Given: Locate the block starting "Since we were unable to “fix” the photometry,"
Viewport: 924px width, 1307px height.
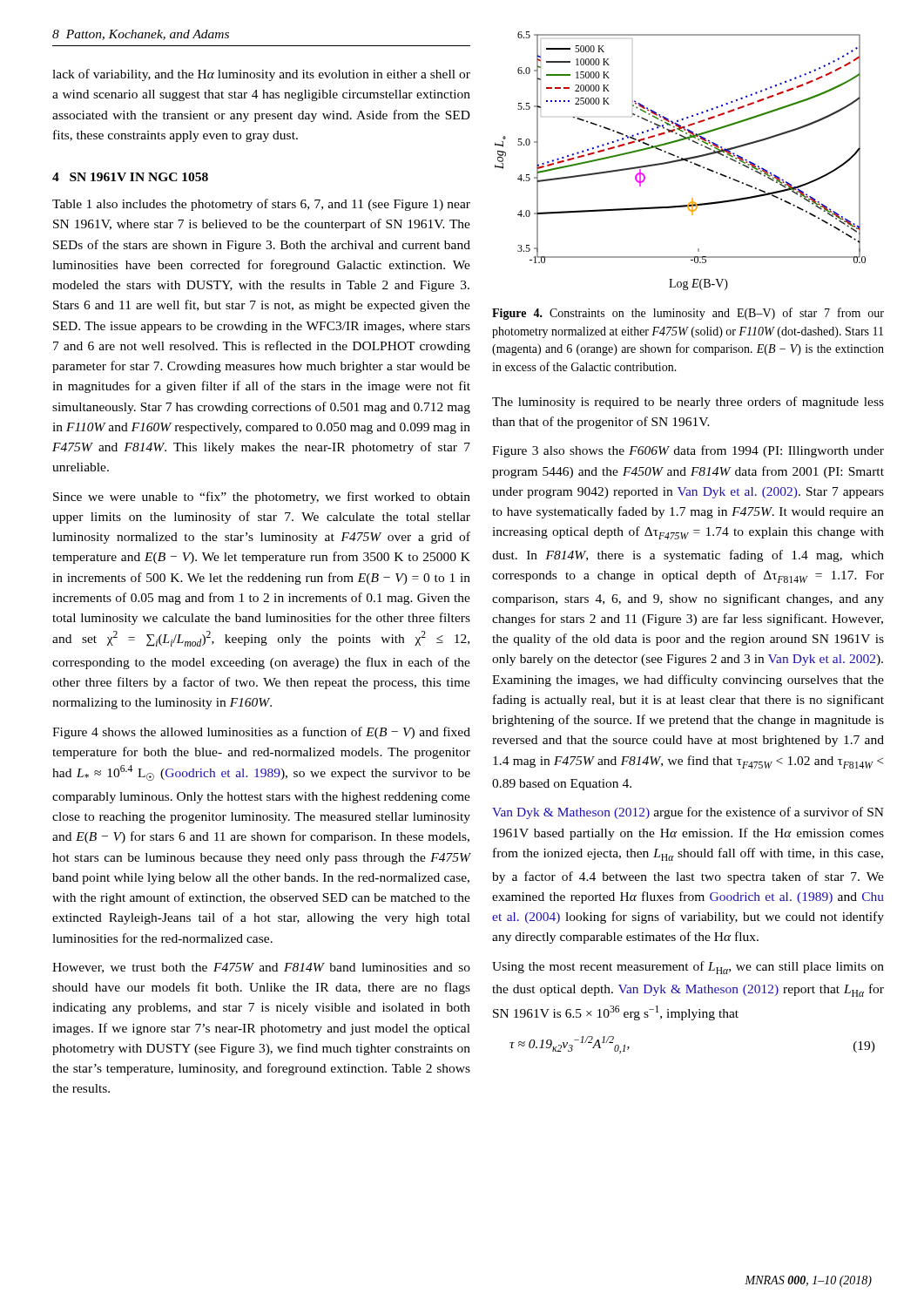Looking at the screenshot, I should (x=261, y=599).
